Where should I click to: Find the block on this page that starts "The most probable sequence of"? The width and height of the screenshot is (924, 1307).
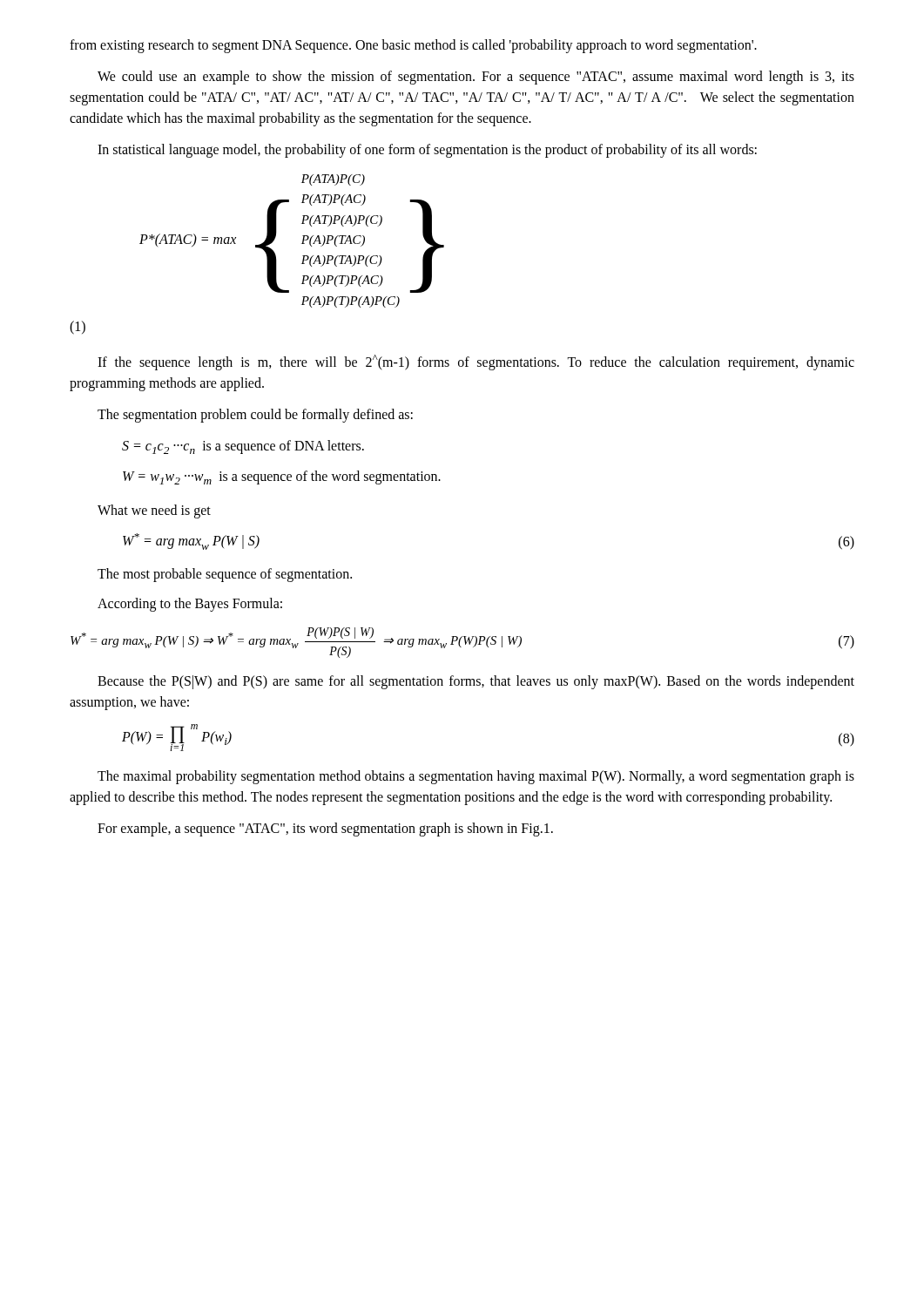(x=225, y=574)
